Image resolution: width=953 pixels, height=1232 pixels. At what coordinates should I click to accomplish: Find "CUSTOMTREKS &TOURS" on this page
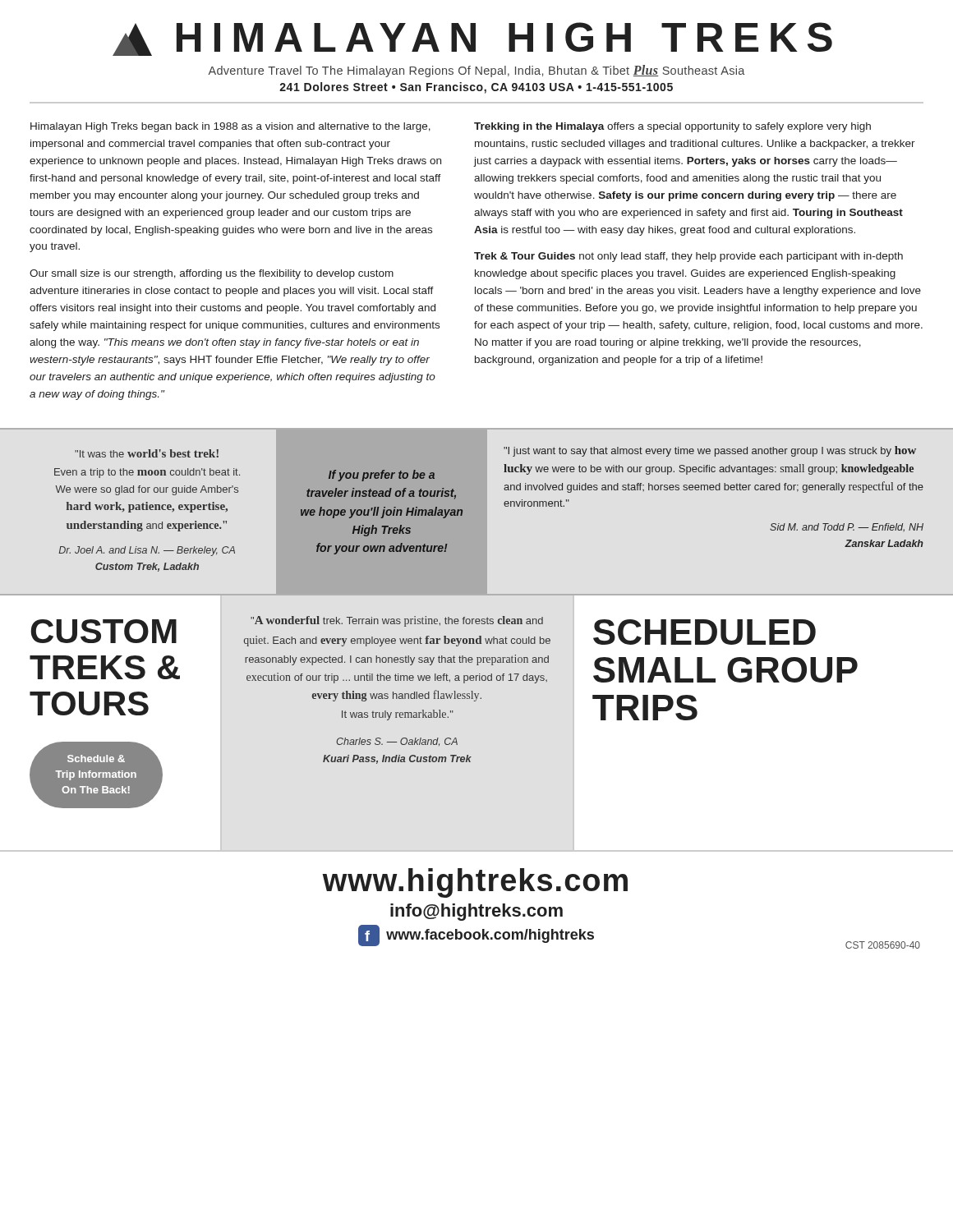tap(105, 668)
